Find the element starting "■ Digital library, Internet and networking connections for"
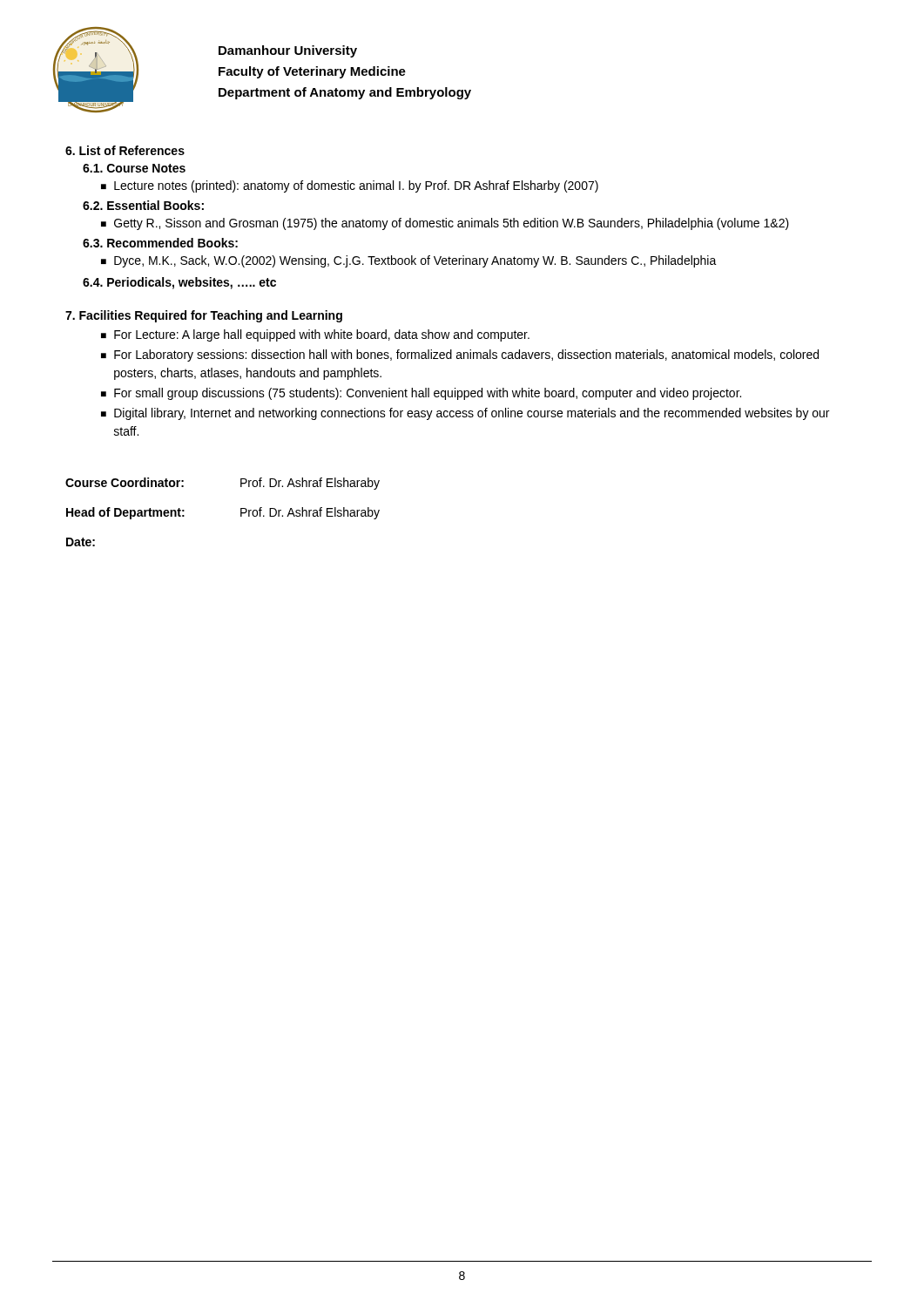Screen dimensions: 1307x924 pos(479,423)
